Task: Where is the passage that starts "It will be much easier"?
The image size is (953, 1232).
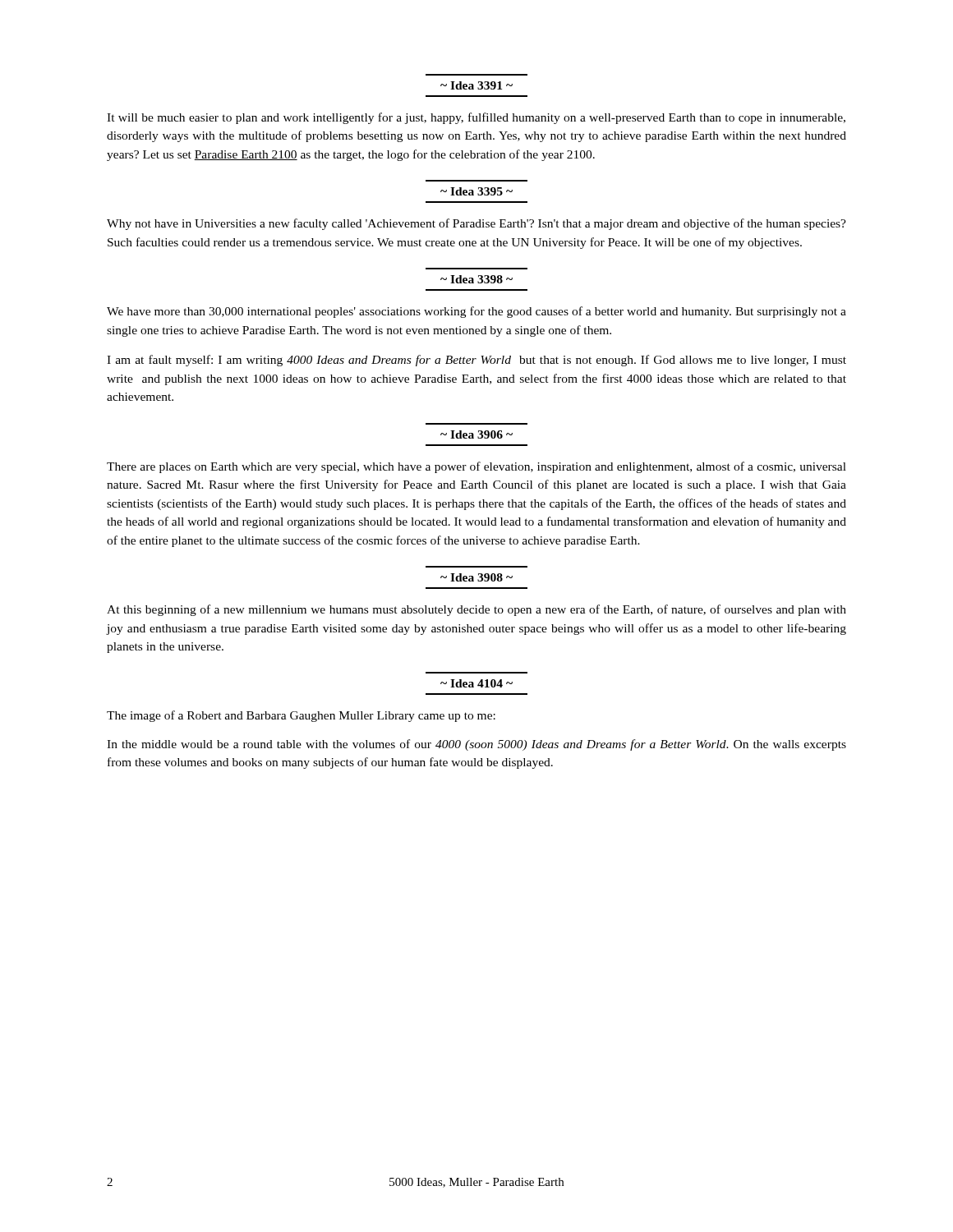Action: pos(476,135)
